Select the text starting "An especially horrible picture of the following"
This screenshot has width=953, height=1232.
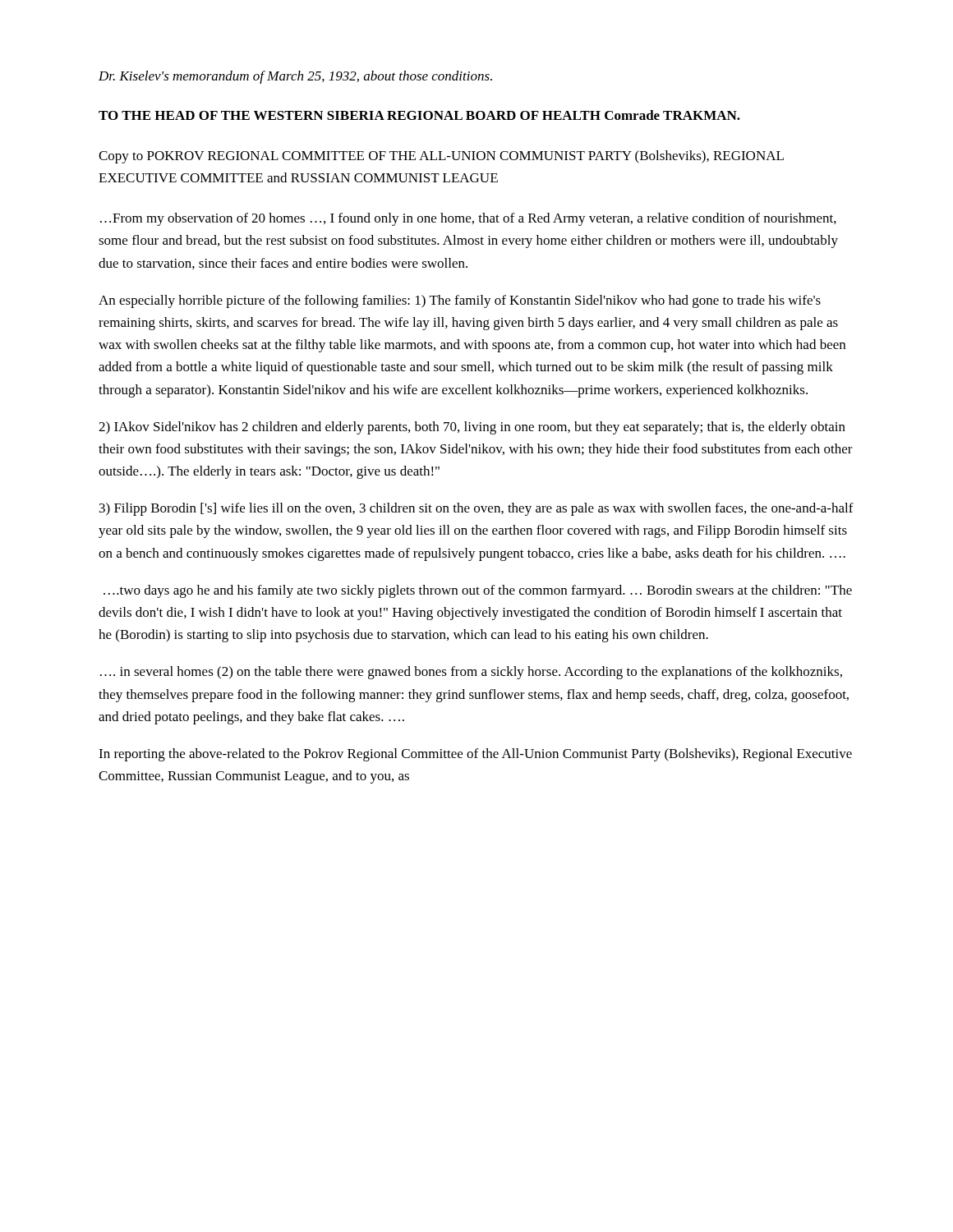pyautogui.click(x=472, y=345)
